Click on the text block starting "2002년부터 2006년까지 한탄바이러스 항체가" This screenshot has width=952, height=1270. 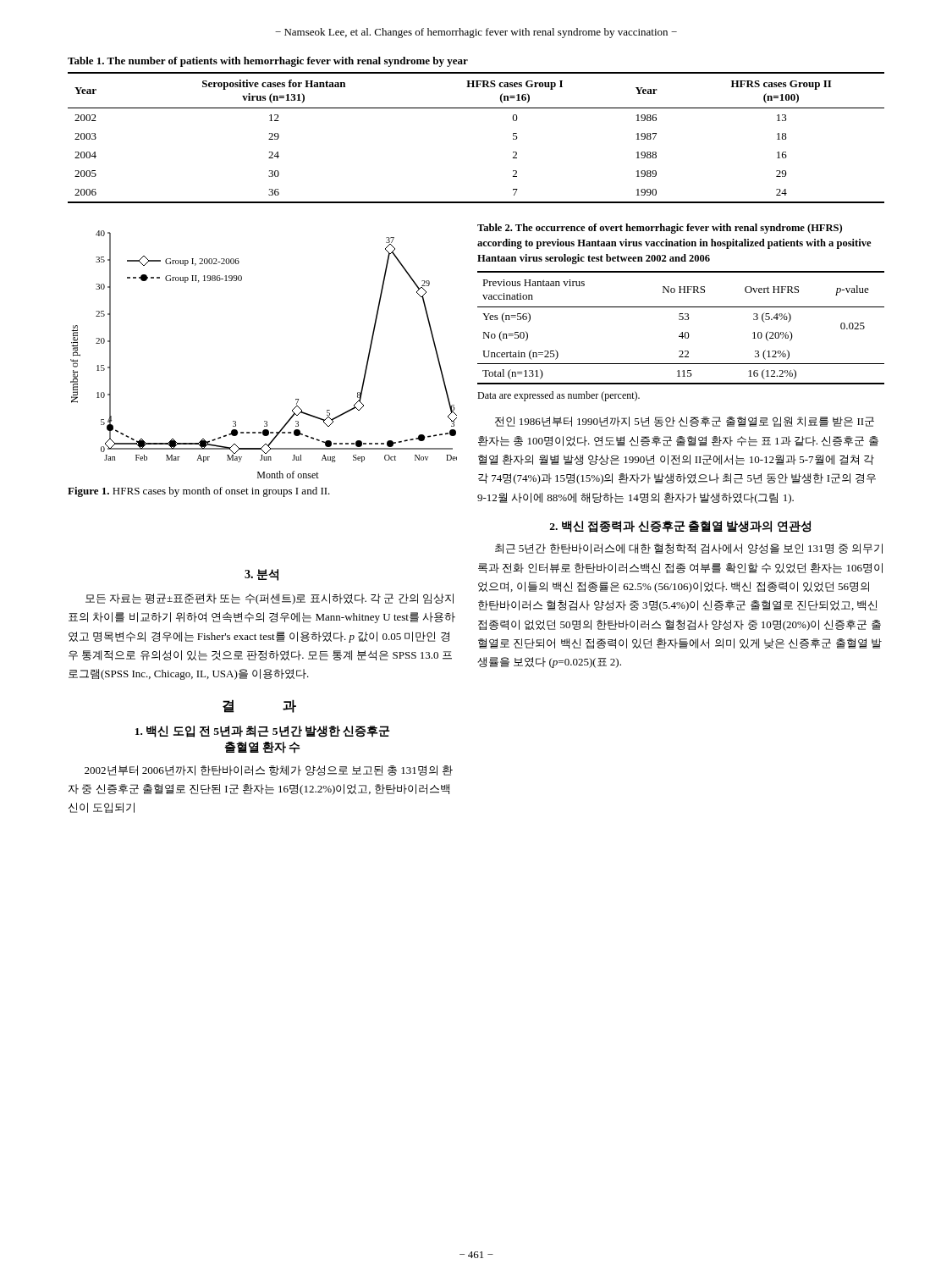tap(260, 789)
